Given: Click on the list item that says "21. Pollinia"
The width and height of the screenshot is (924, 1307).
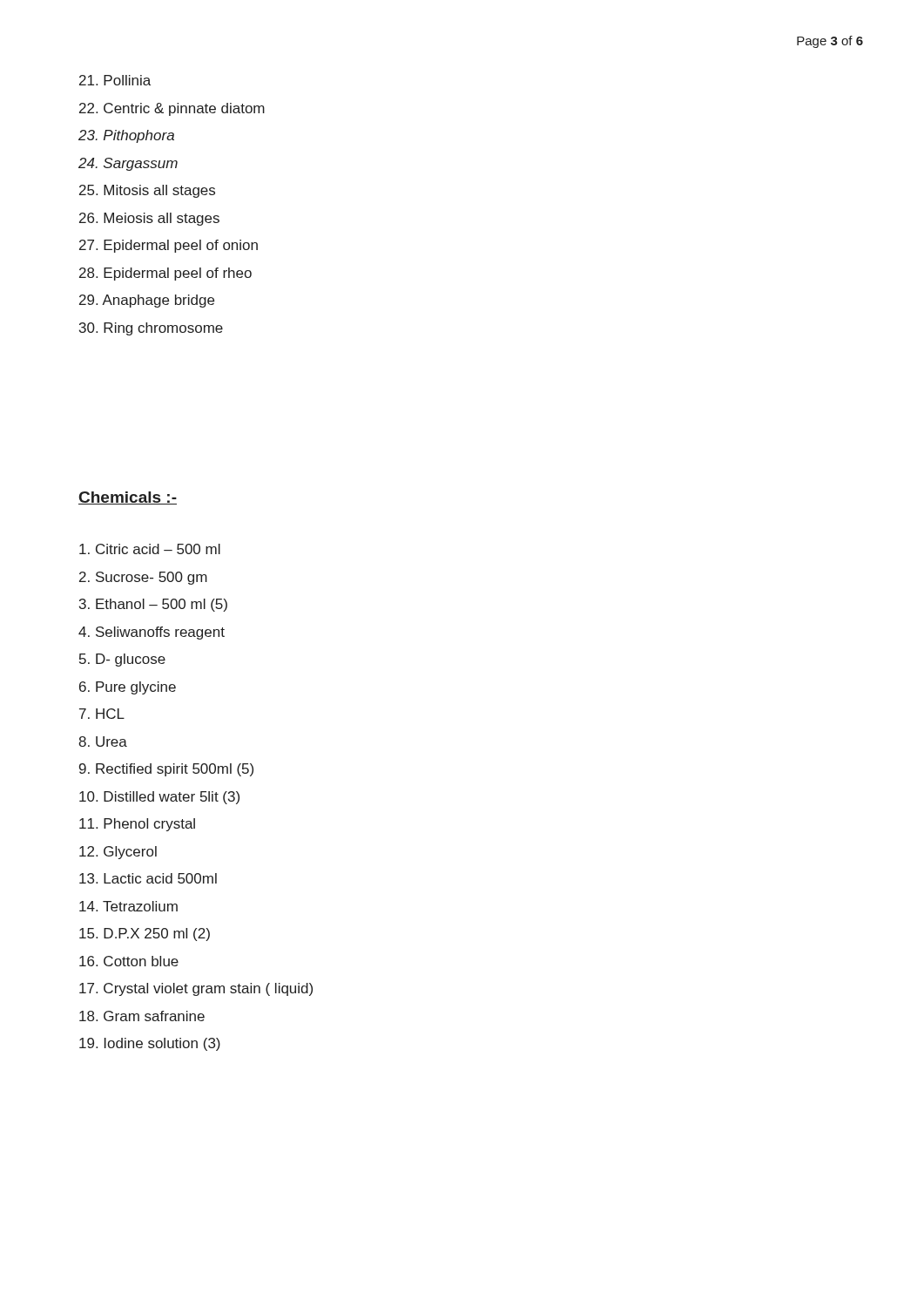Looking at the screenshot, I should pyautogui.click(x=115, y=81).
